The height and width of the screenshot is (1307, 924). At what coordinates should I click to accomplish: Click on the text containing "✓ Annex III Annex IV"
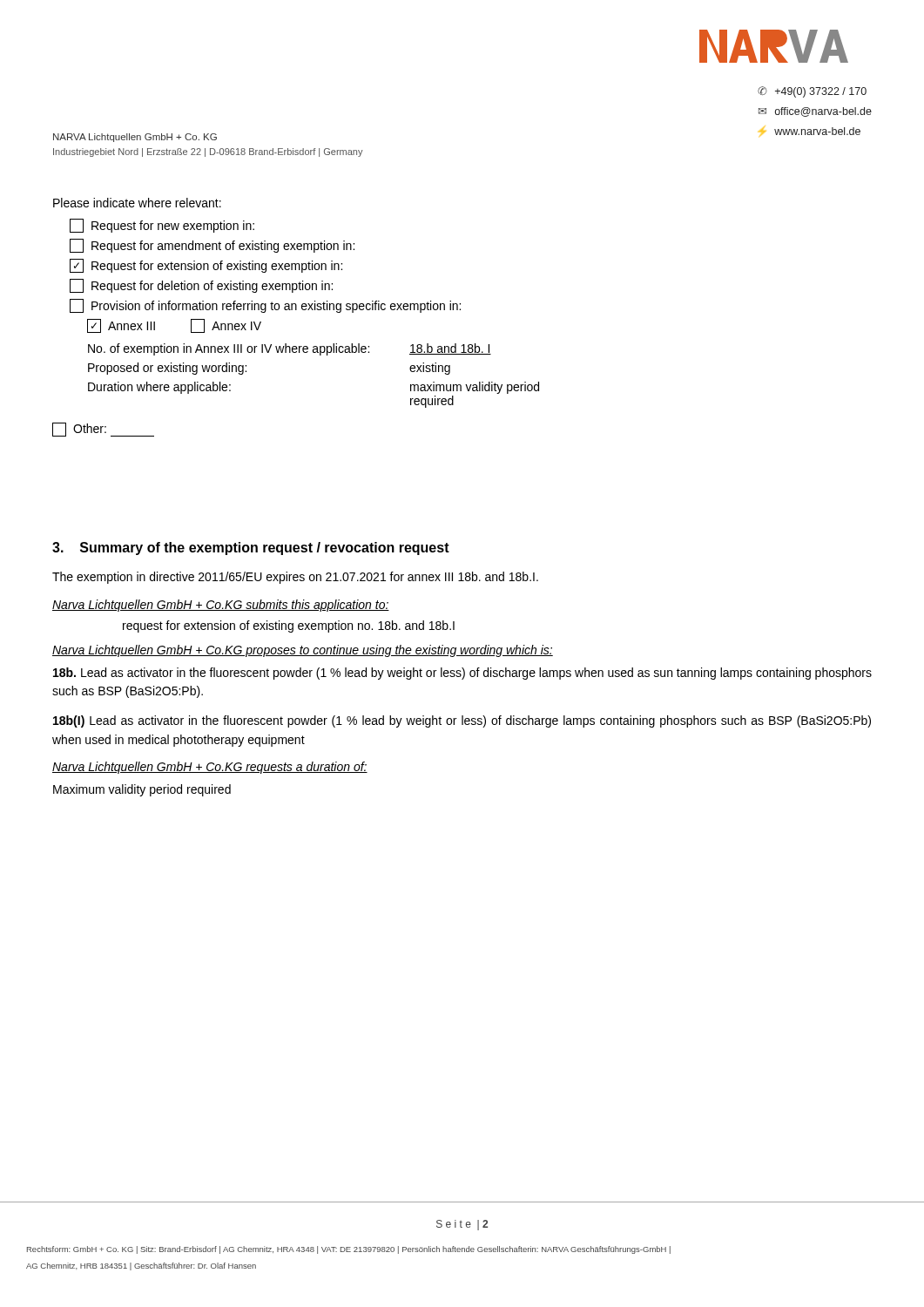(118, 325)
